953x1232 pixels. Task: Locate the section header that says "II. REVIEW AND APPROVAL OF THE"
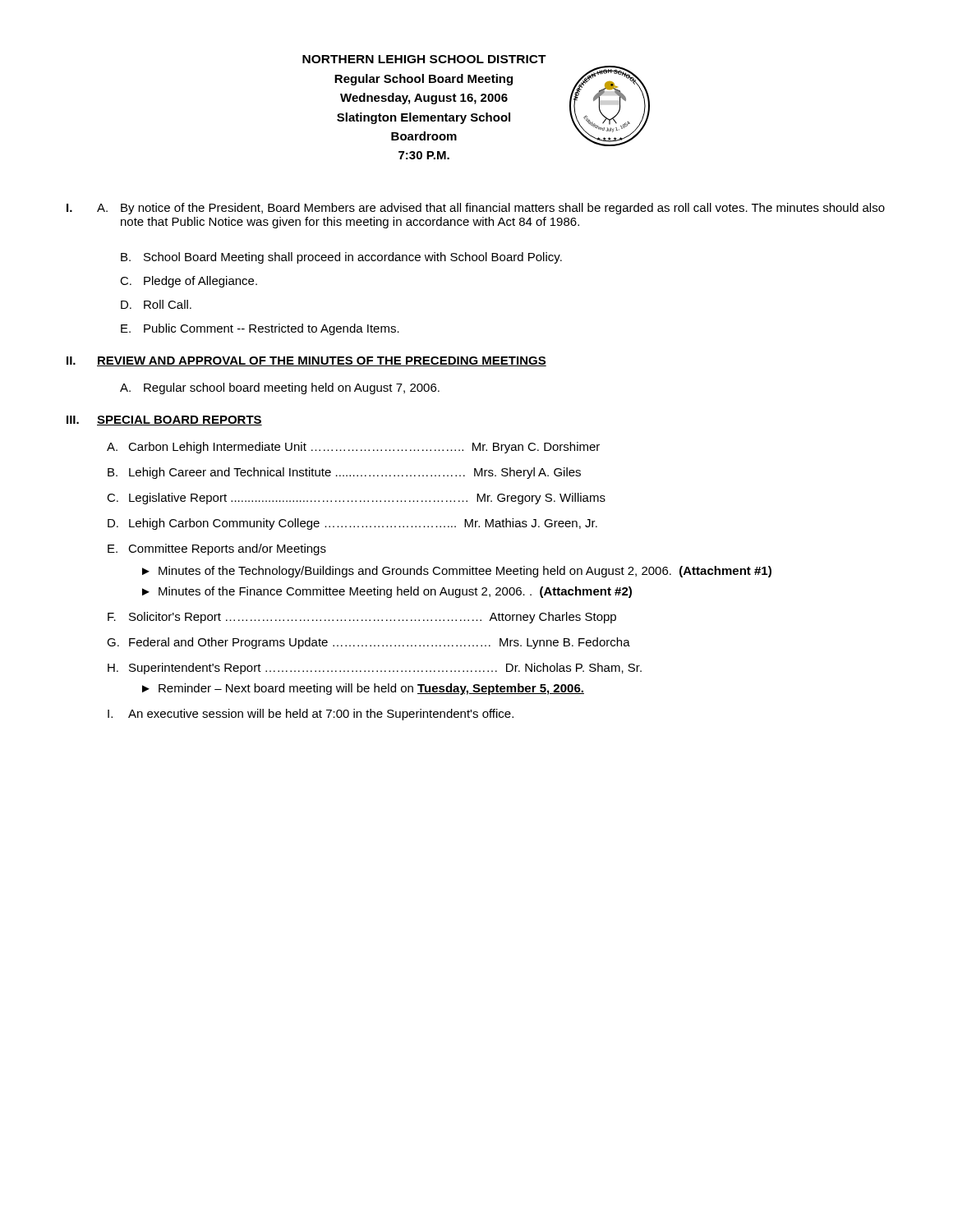click(x=306, y=360)
